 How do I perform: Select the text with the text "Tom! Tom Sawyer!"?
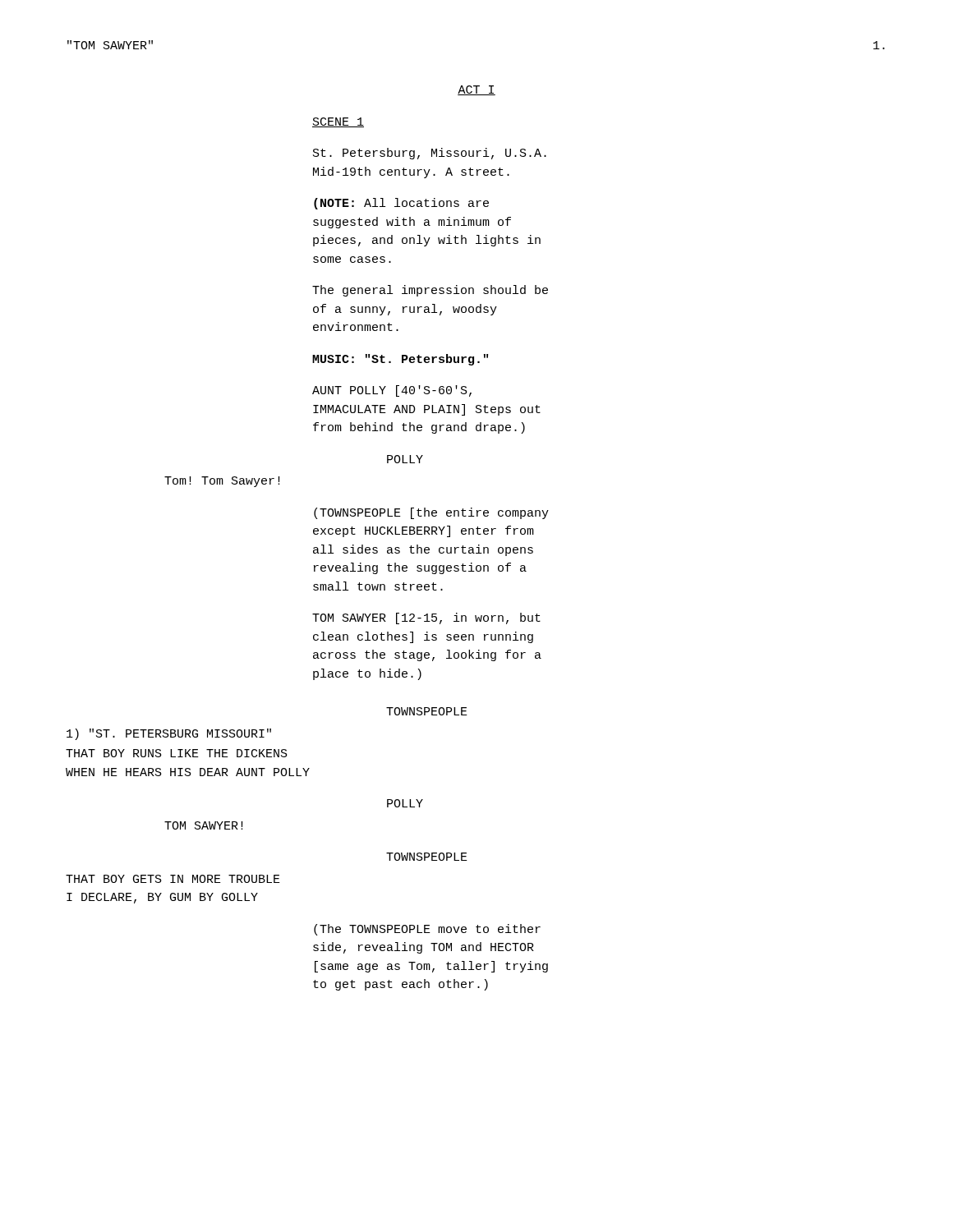[x=222, y=482]
